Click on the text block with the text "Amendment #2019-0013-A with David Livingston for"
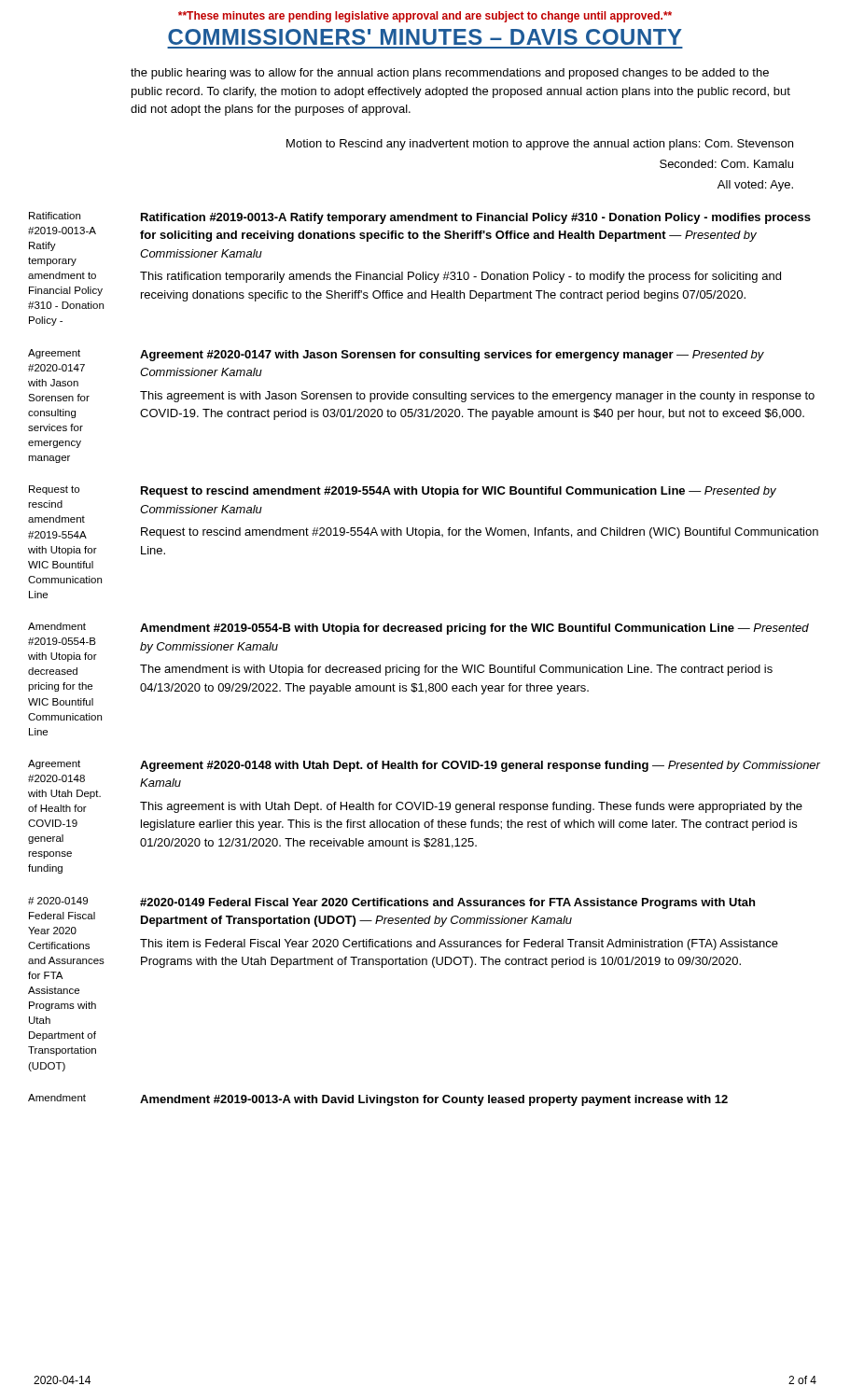Image resolution: width=850 pixels, height=1400 pixels. (x=481, y=1099)
